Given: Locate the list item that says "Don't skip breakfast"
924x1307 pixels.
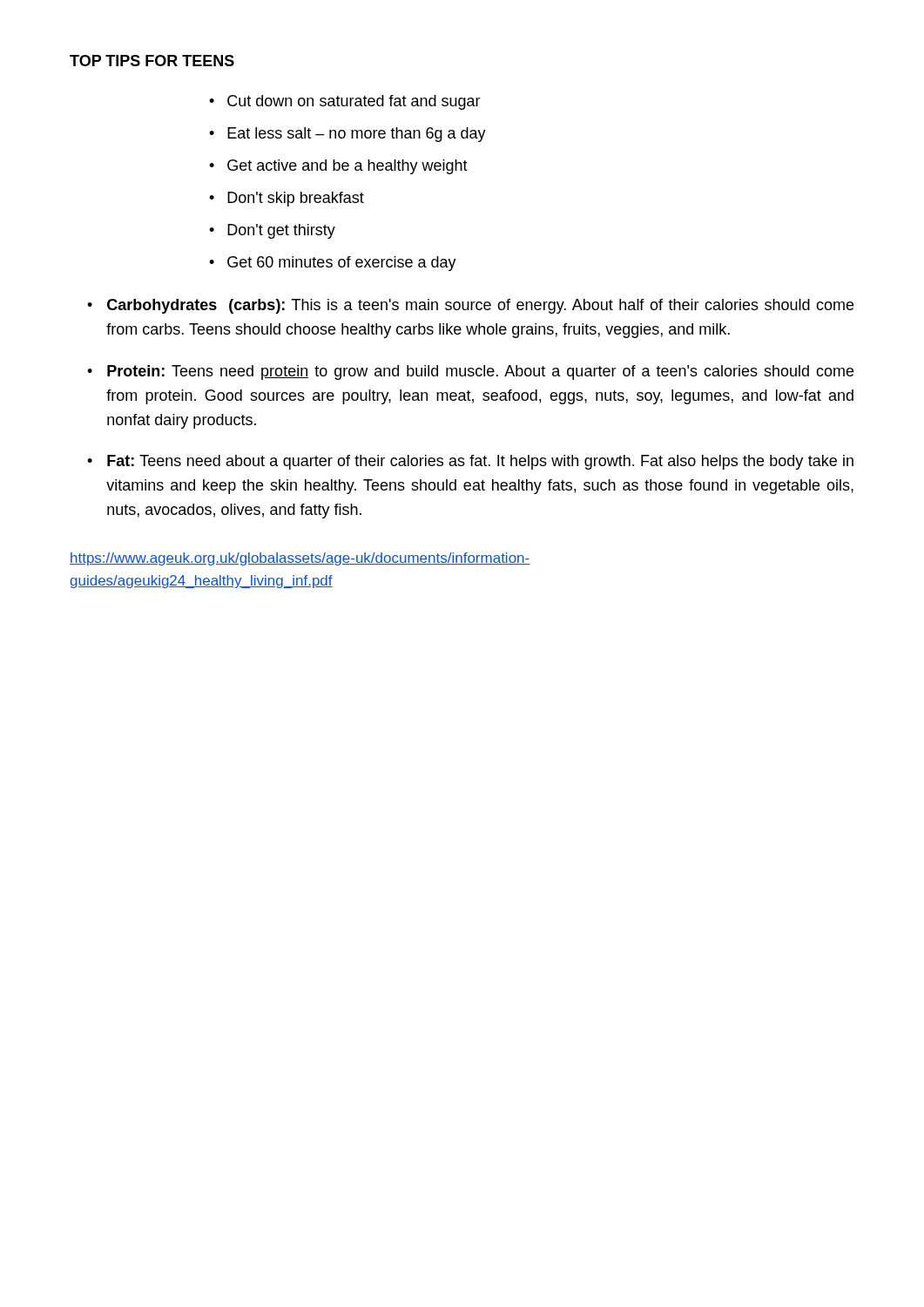Looking at the screenshot, I should coord(295,198).
